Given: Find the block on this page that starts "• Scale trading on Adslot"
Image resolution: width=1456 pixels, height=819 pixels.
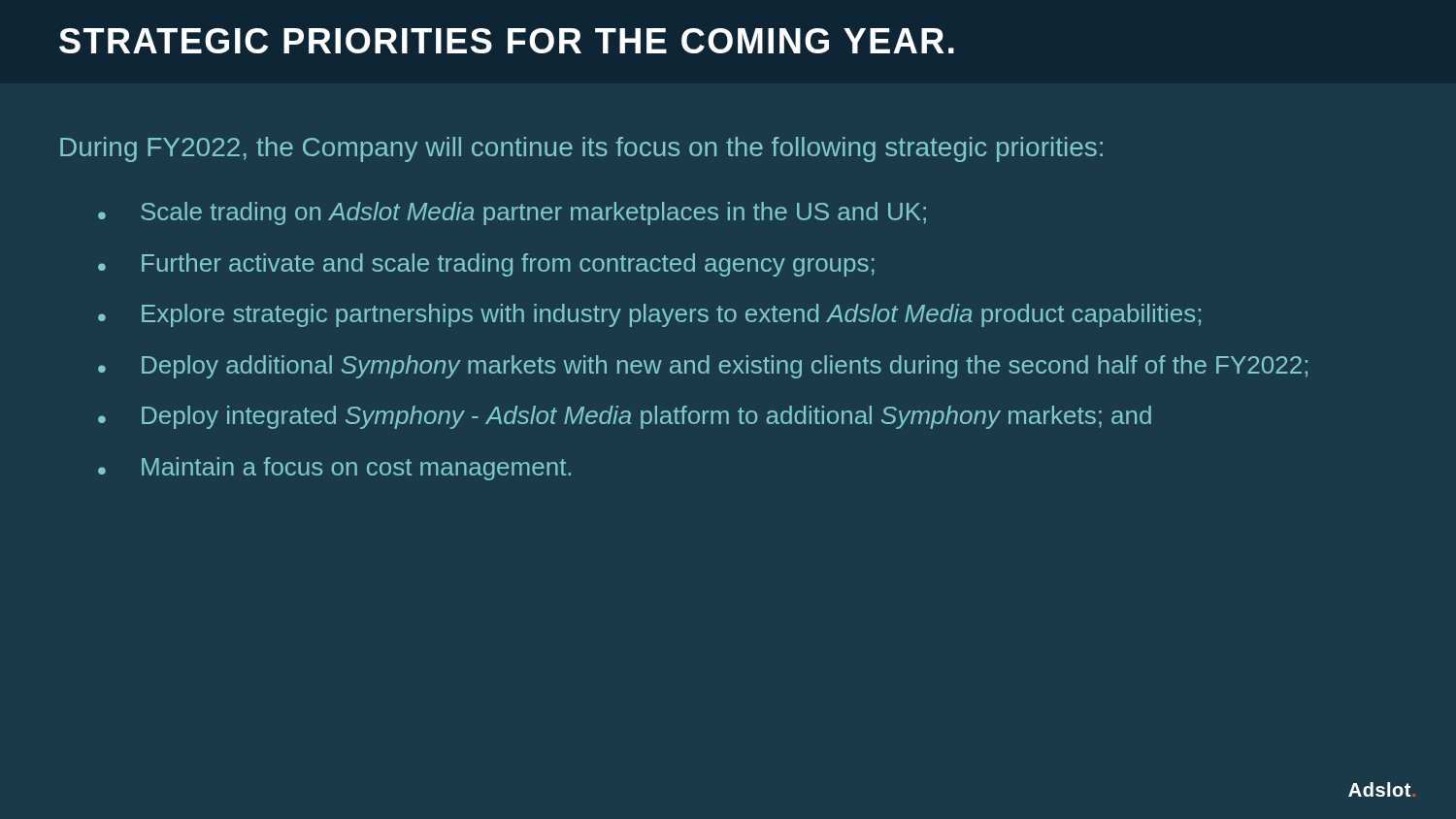Looking at the screenshot, I should (x=747, y=215).
